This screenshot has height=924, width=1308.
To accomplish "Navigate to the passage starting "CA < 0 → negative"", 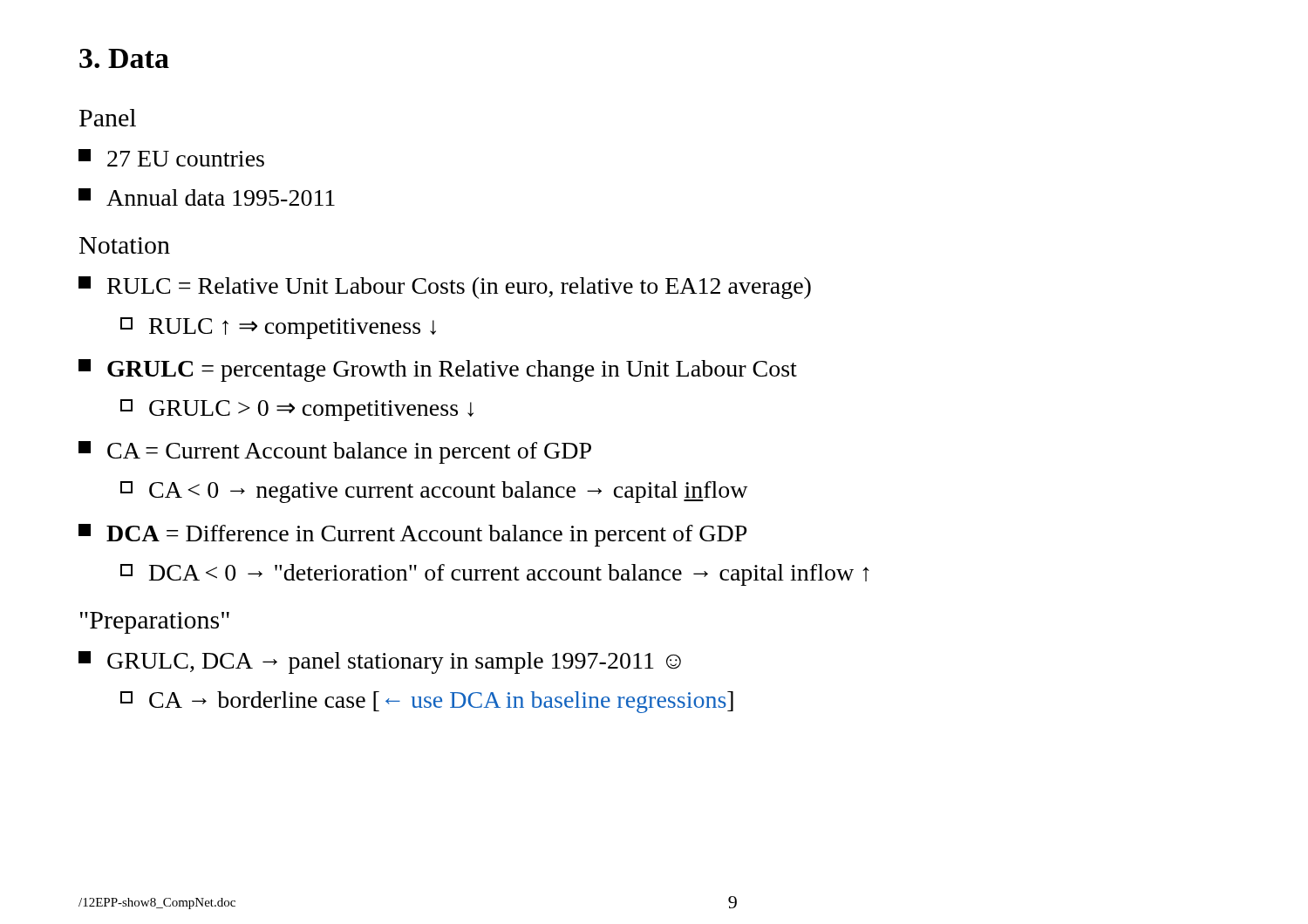I will pyautogui.click(x=434, y=490).
